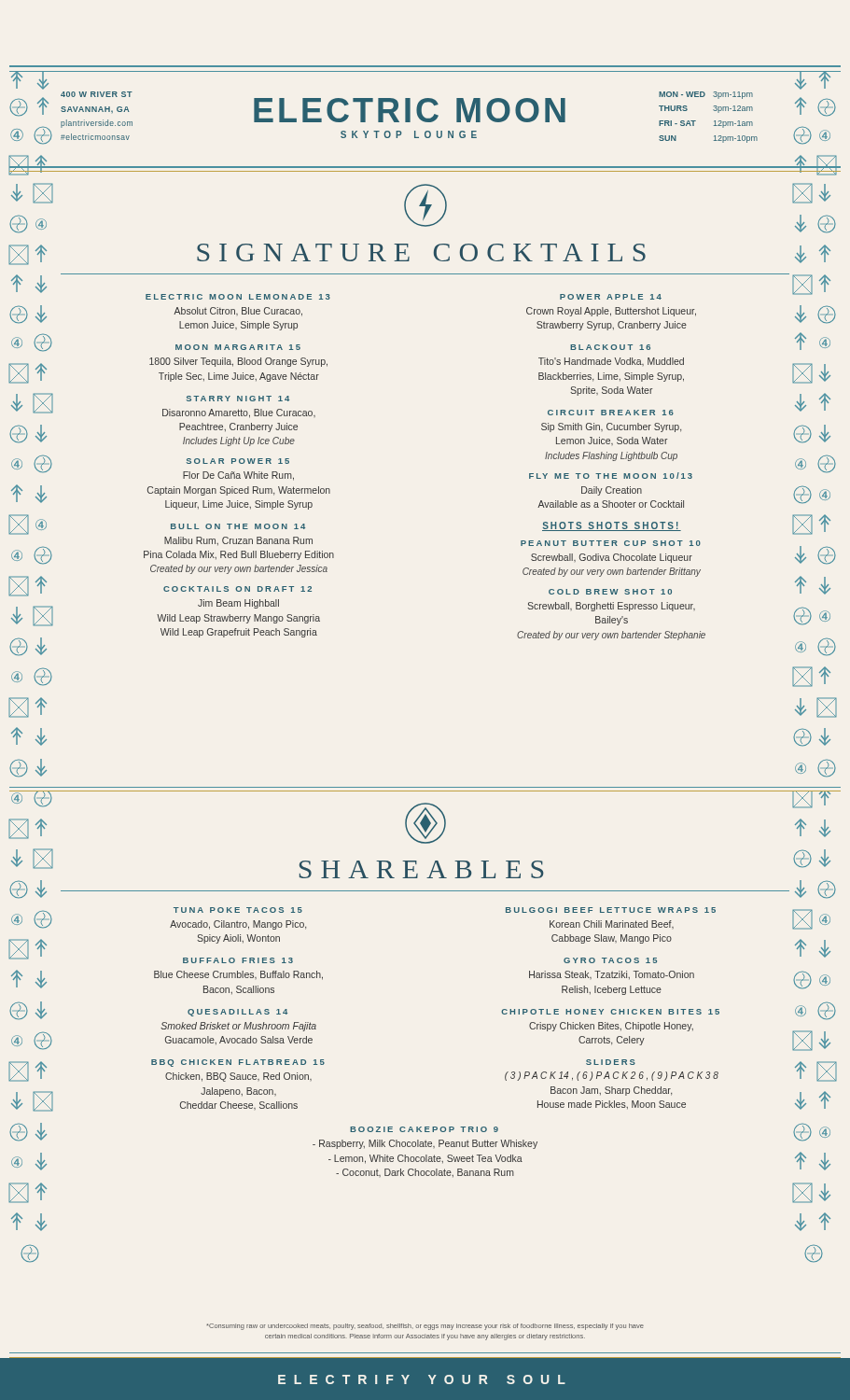Point to "STARRY NIGHT 14"
Viewport: 850px width, 1400px height.
click(239, 398)
